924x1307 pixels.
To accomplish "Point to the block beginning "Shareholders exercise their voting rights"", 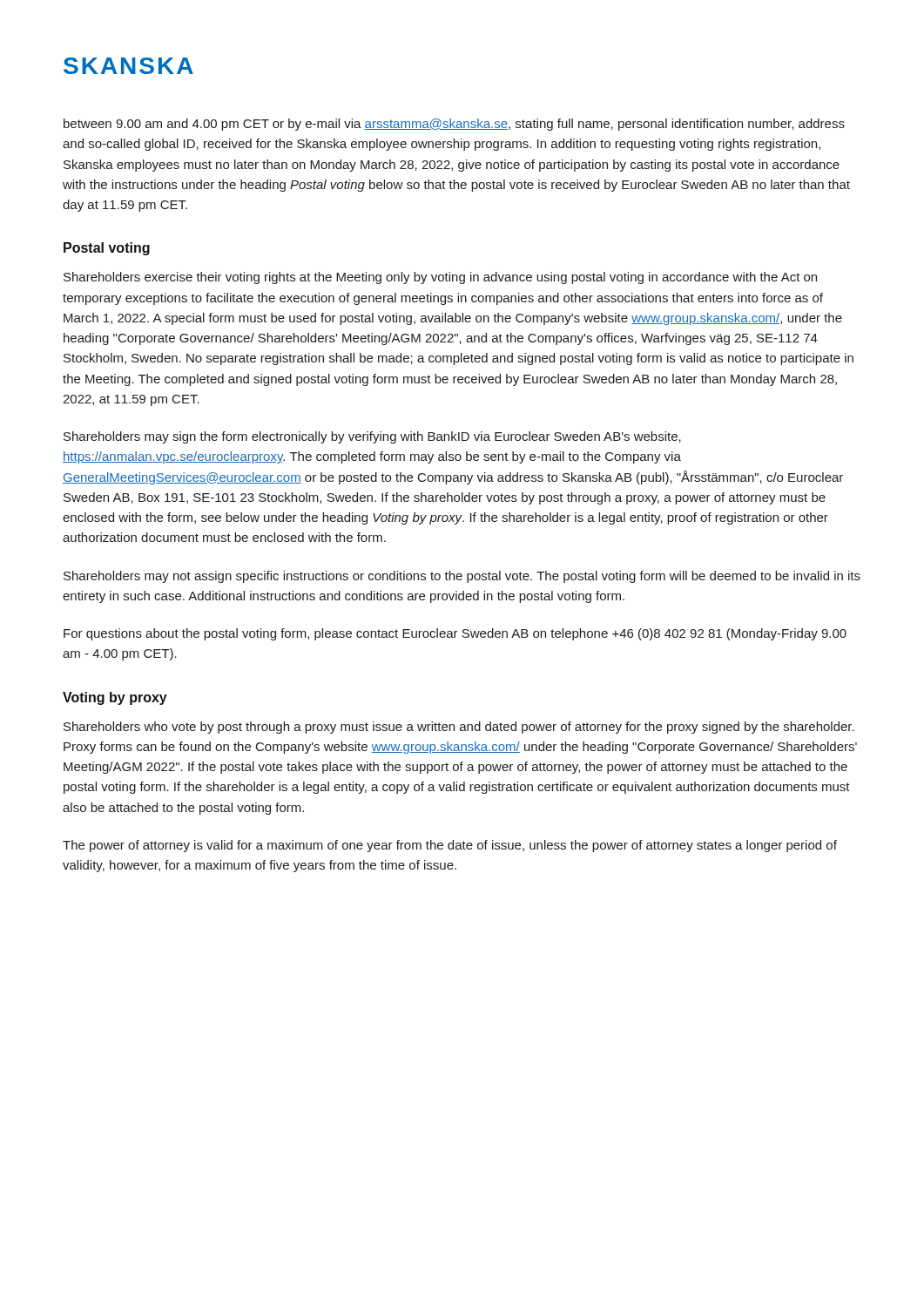I will pos(458,338).
